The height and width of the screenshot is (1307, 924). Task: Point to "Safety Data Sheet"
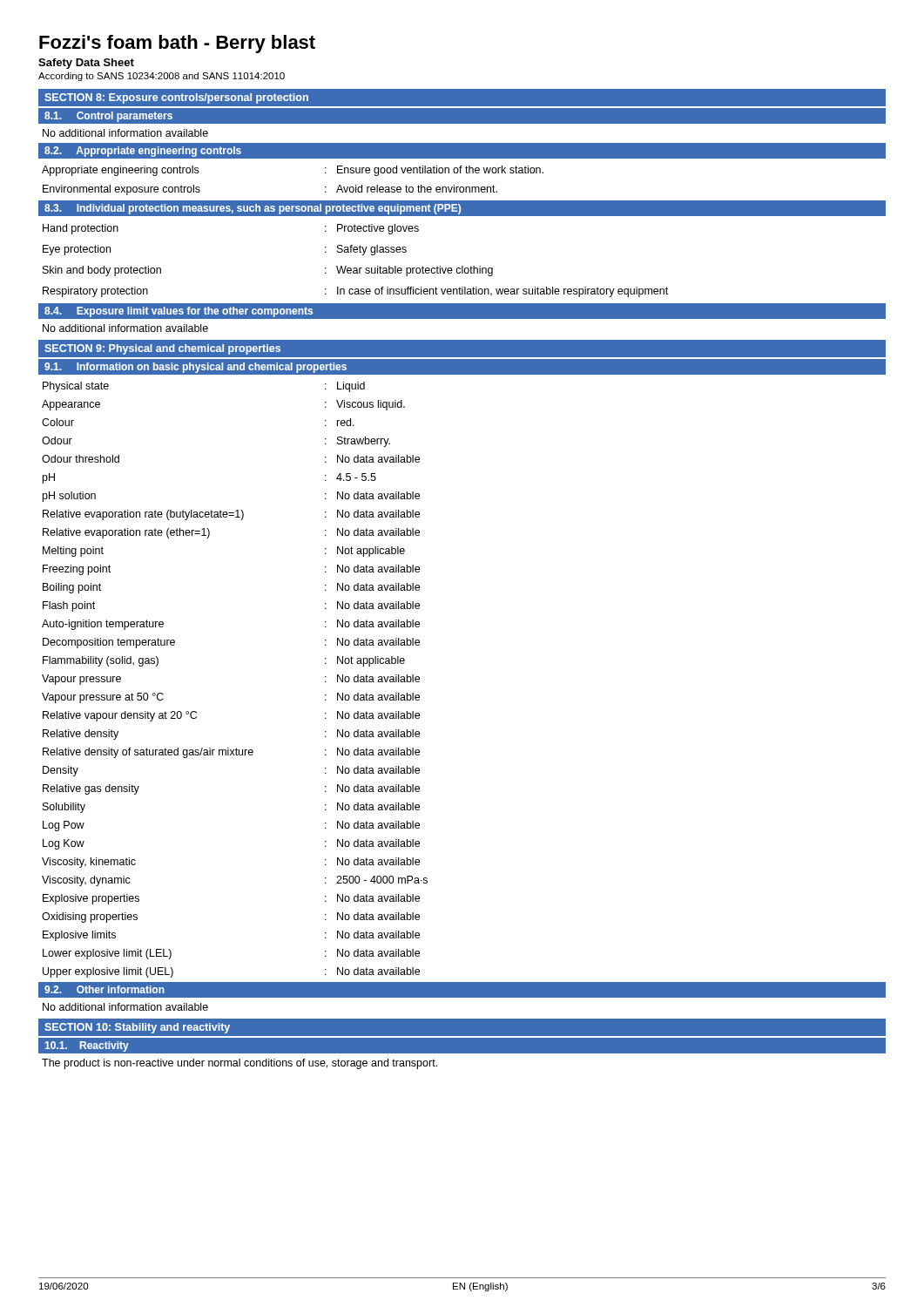[86, 62]
